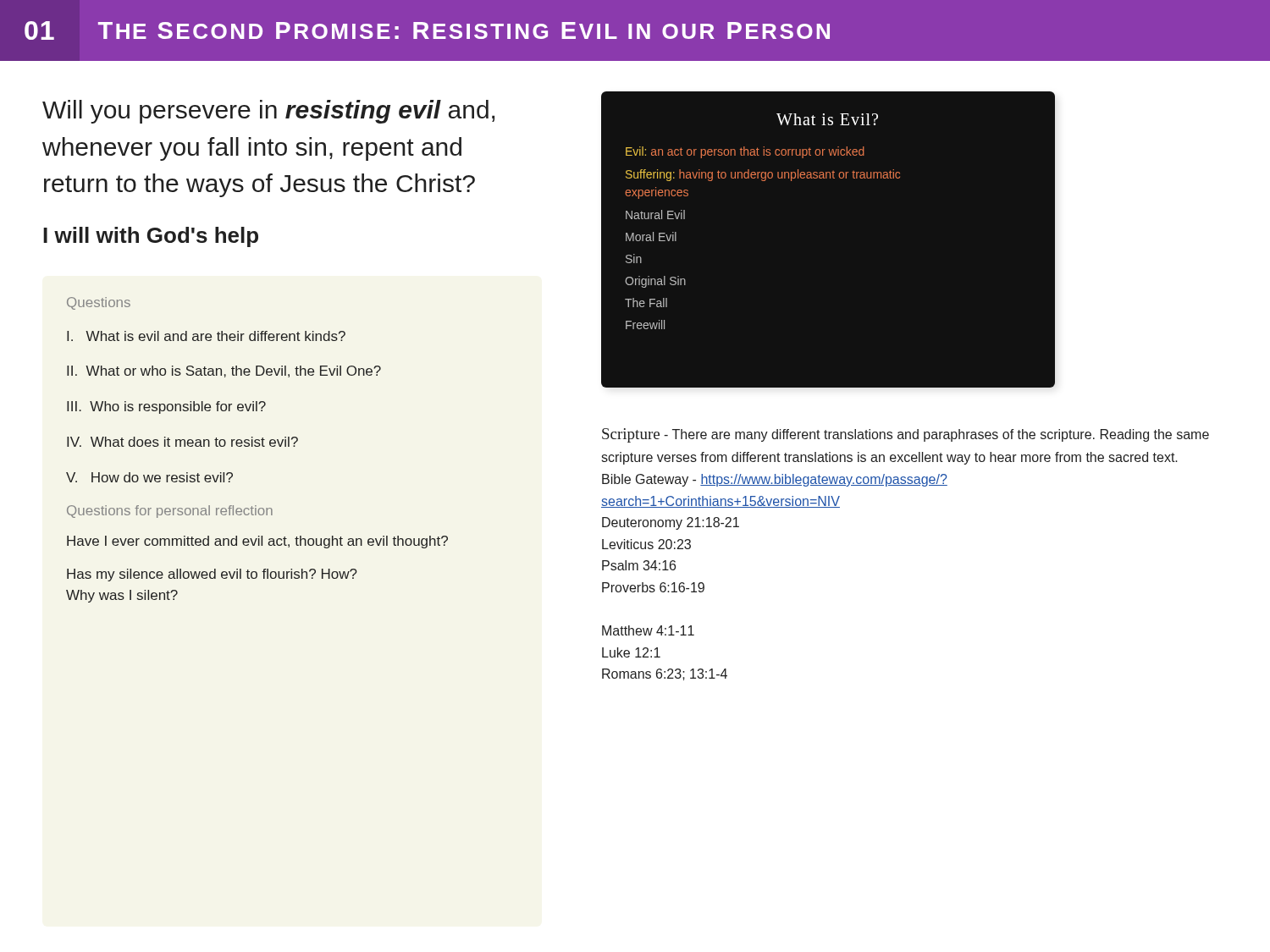Find the list item with the text "II. What or who is Satan, the Devil,"
Viewport: 1270px width, 952px height.
pyautogui.click(x=224, y=371)
